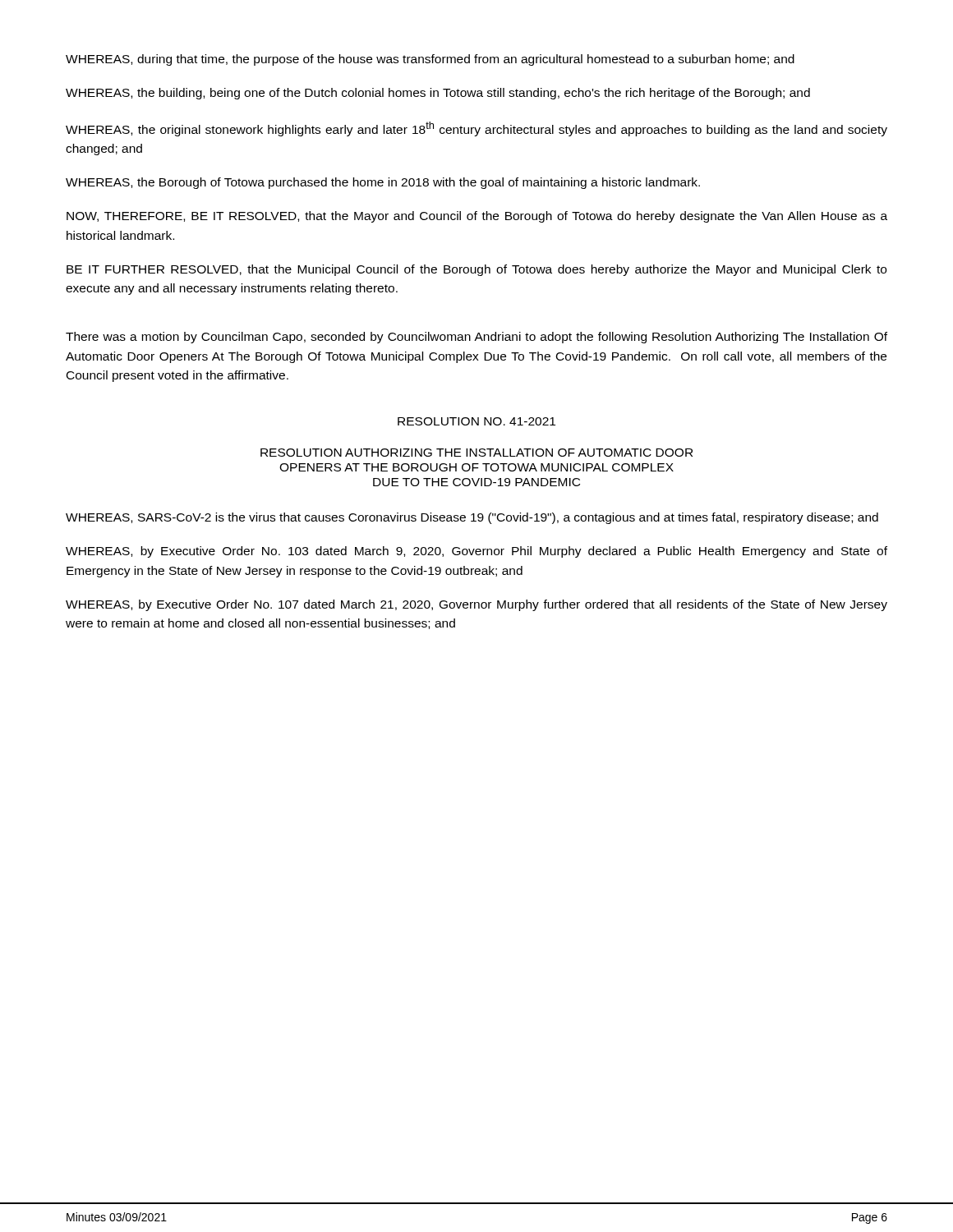Select the text starting "WHEREAS, the building,"
Viewport: 953px width, 1232px height.
438,93
